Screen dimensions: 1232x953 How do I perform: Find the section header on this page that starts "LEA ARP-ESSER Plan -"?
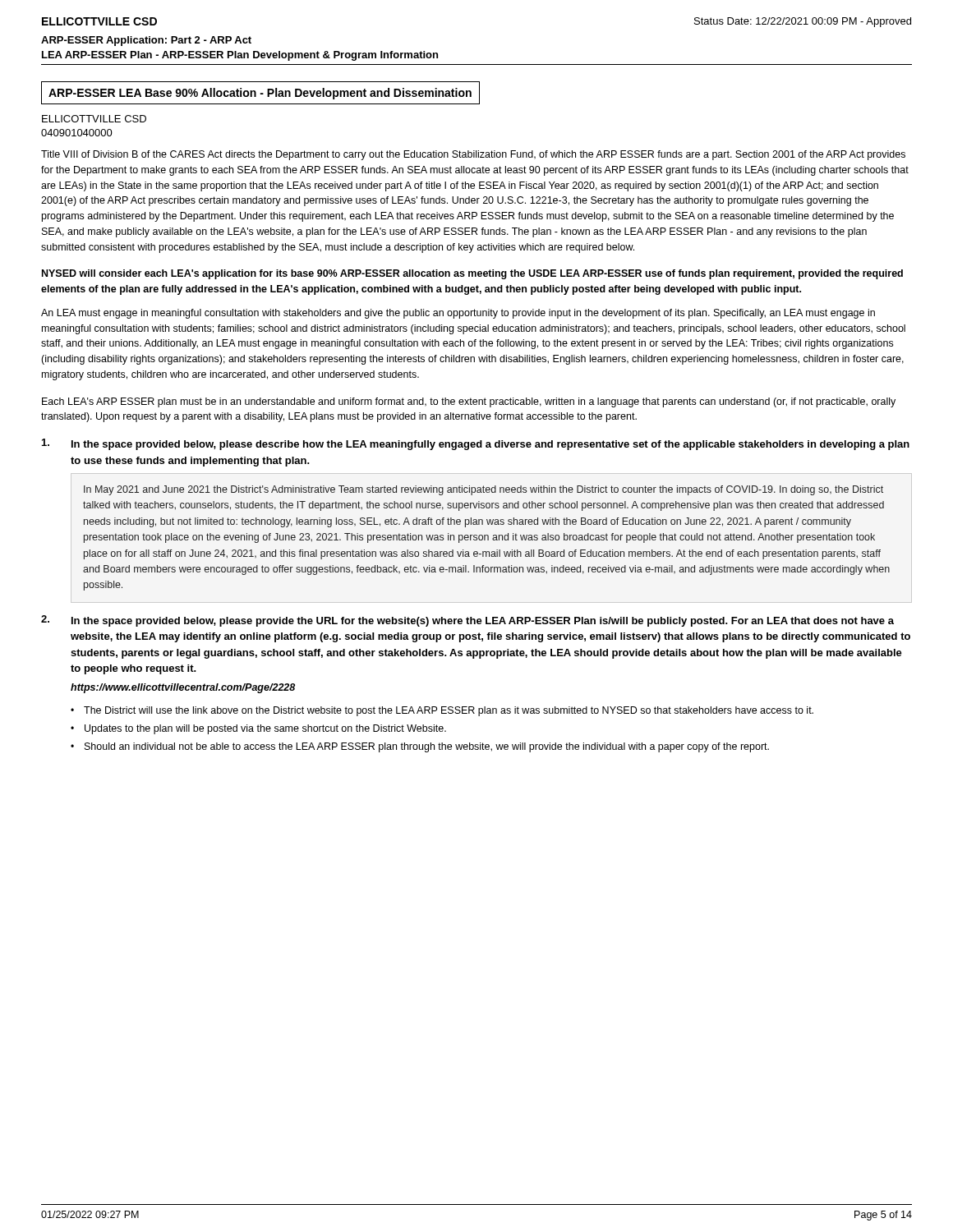coord(240,55)
